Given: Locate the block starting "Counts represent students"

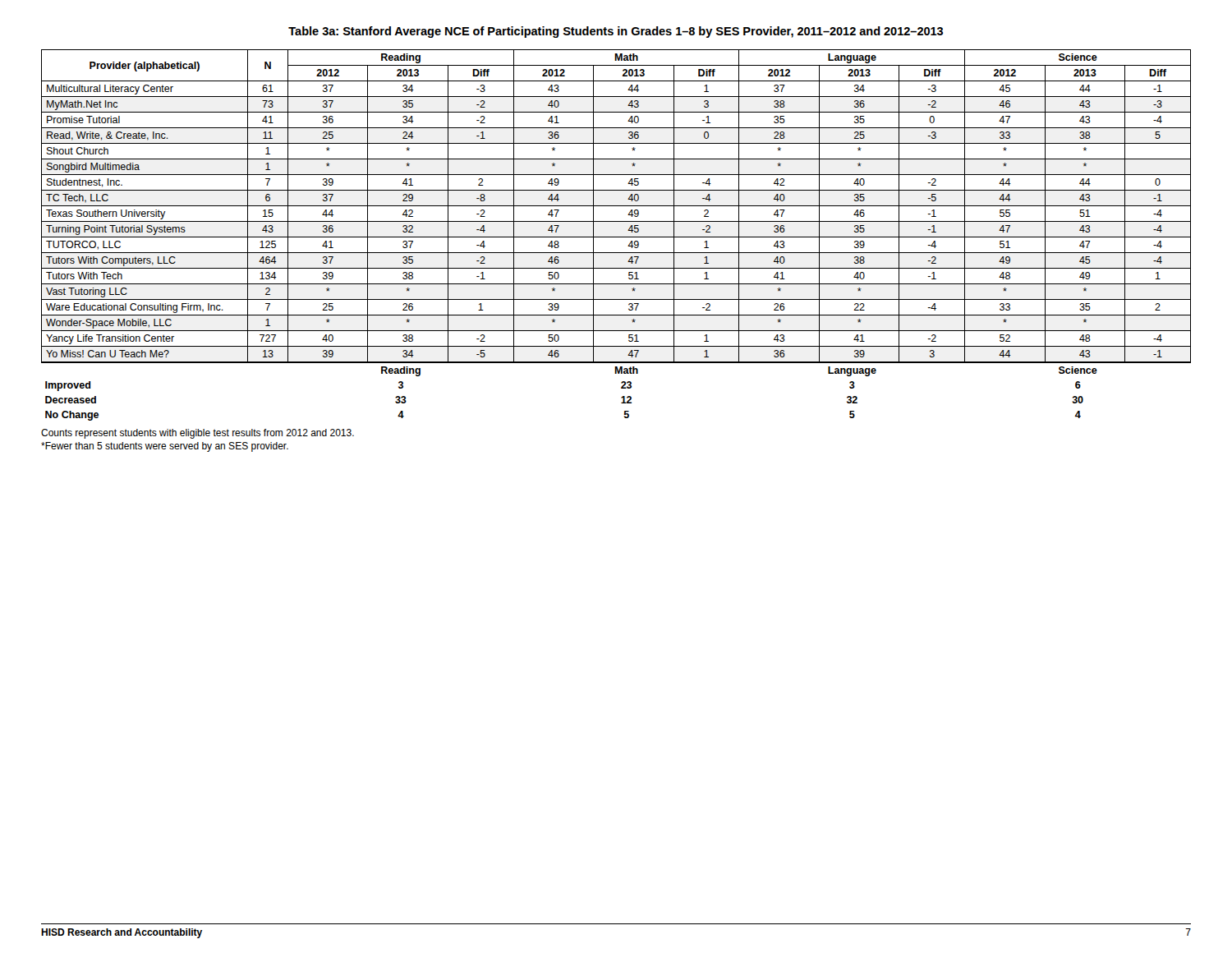Looking at the screenshot, I should pos(198,433).
